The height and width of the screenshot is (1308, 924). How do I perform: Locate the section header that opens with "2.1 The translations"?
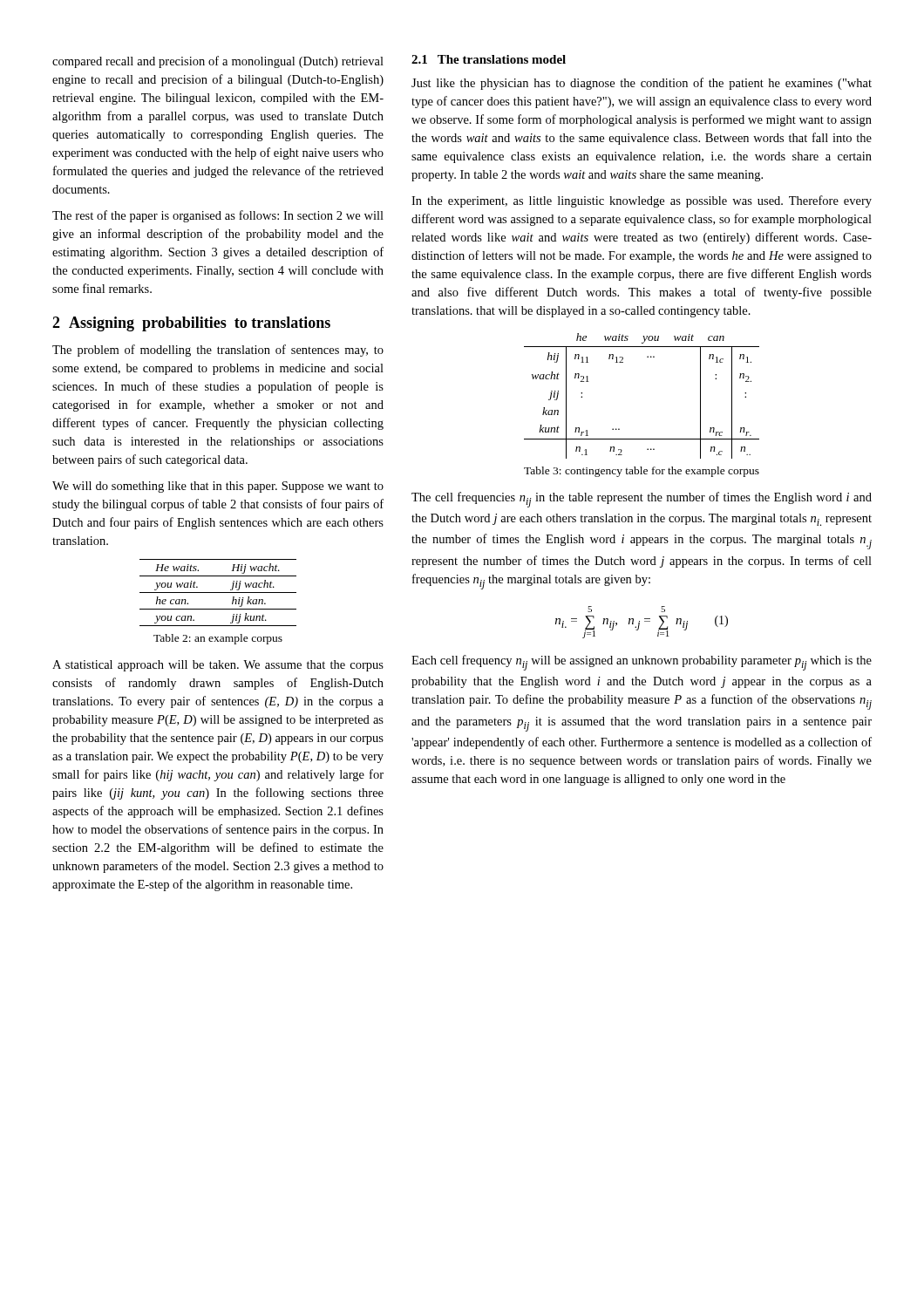pos(489,59)
